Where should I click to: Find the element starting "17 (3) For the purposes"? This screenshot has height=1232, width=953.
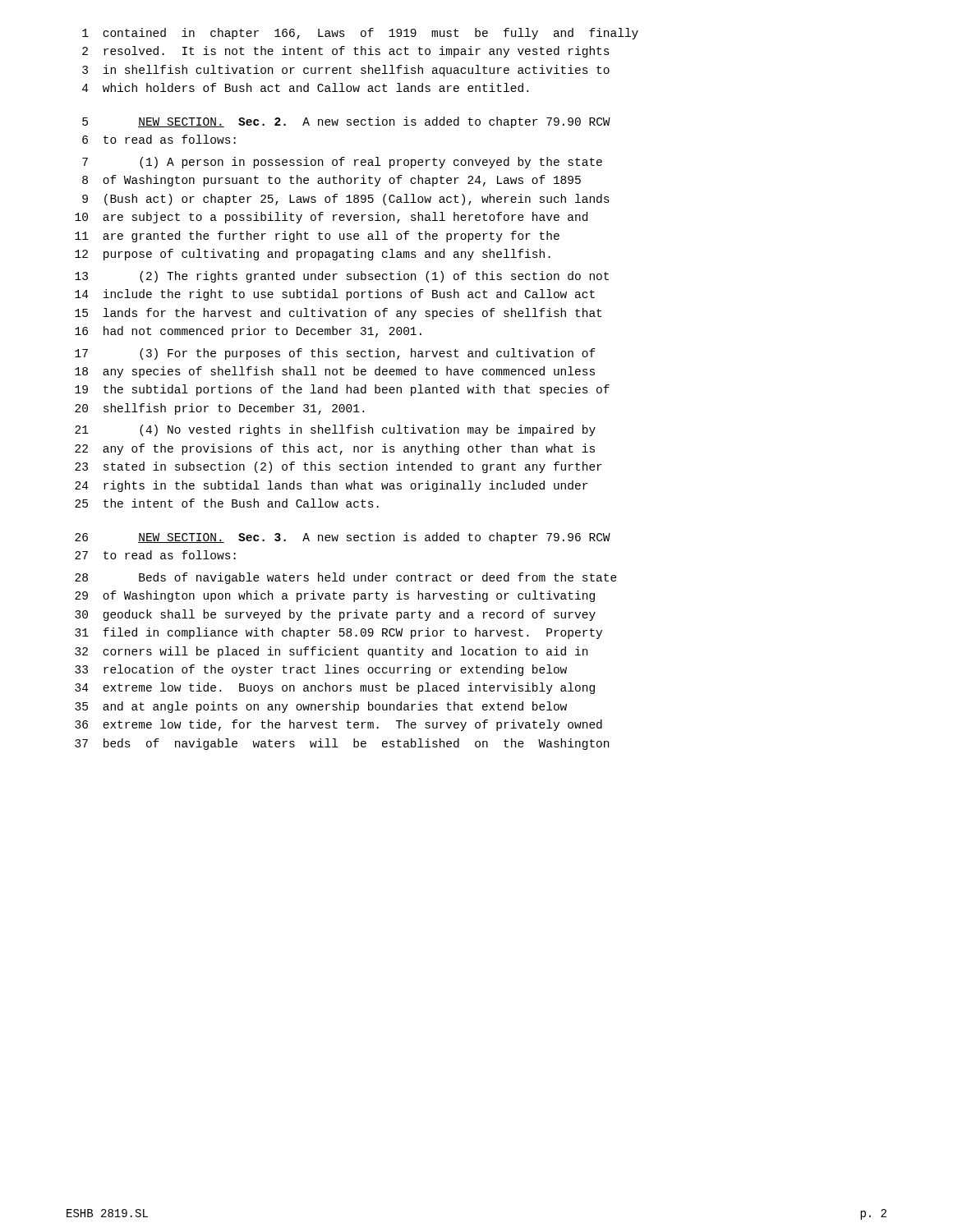[476, 381]
